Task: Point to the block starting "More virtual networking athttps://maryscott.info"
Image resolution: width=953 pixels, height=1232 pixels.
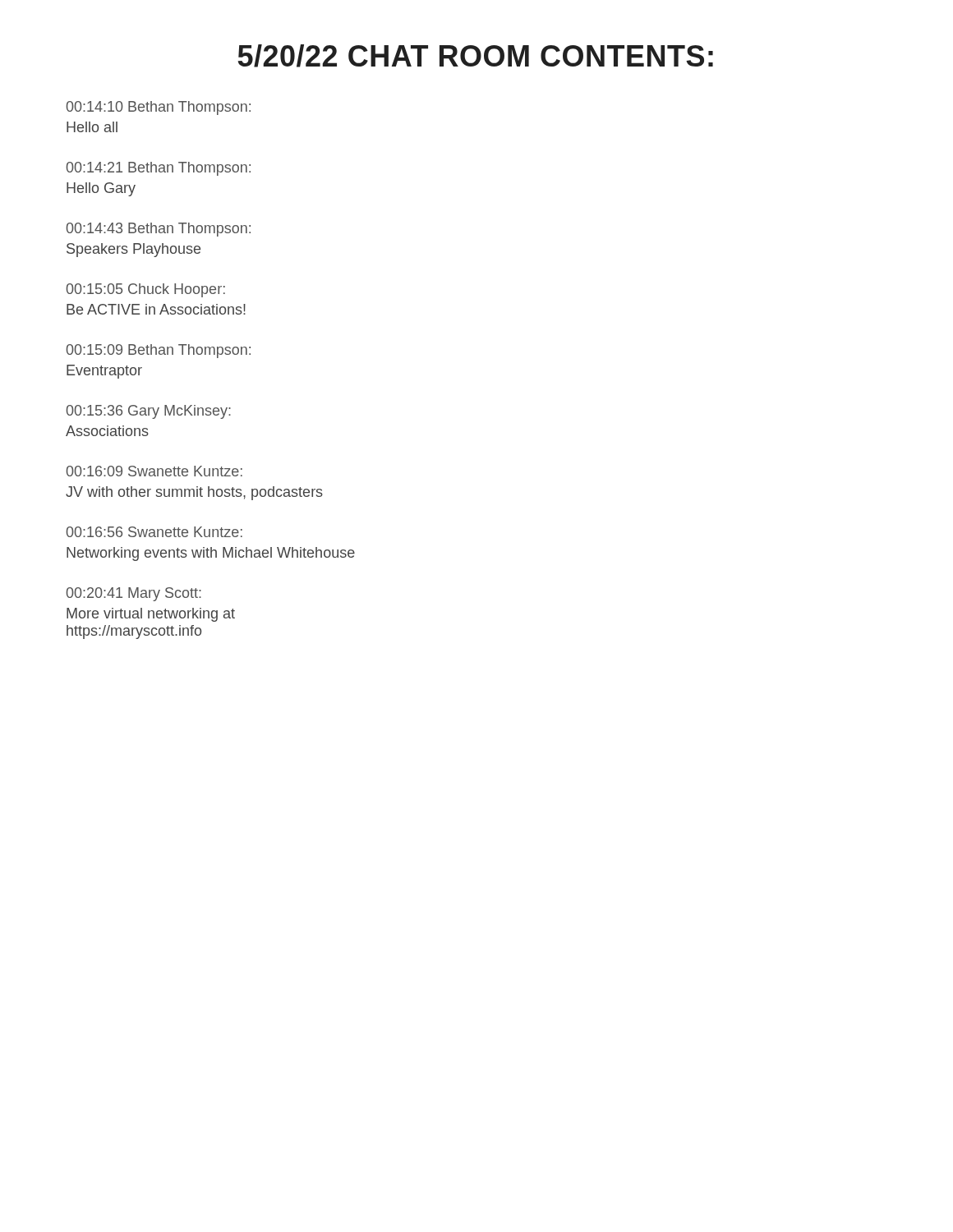Action: (150, 622)
